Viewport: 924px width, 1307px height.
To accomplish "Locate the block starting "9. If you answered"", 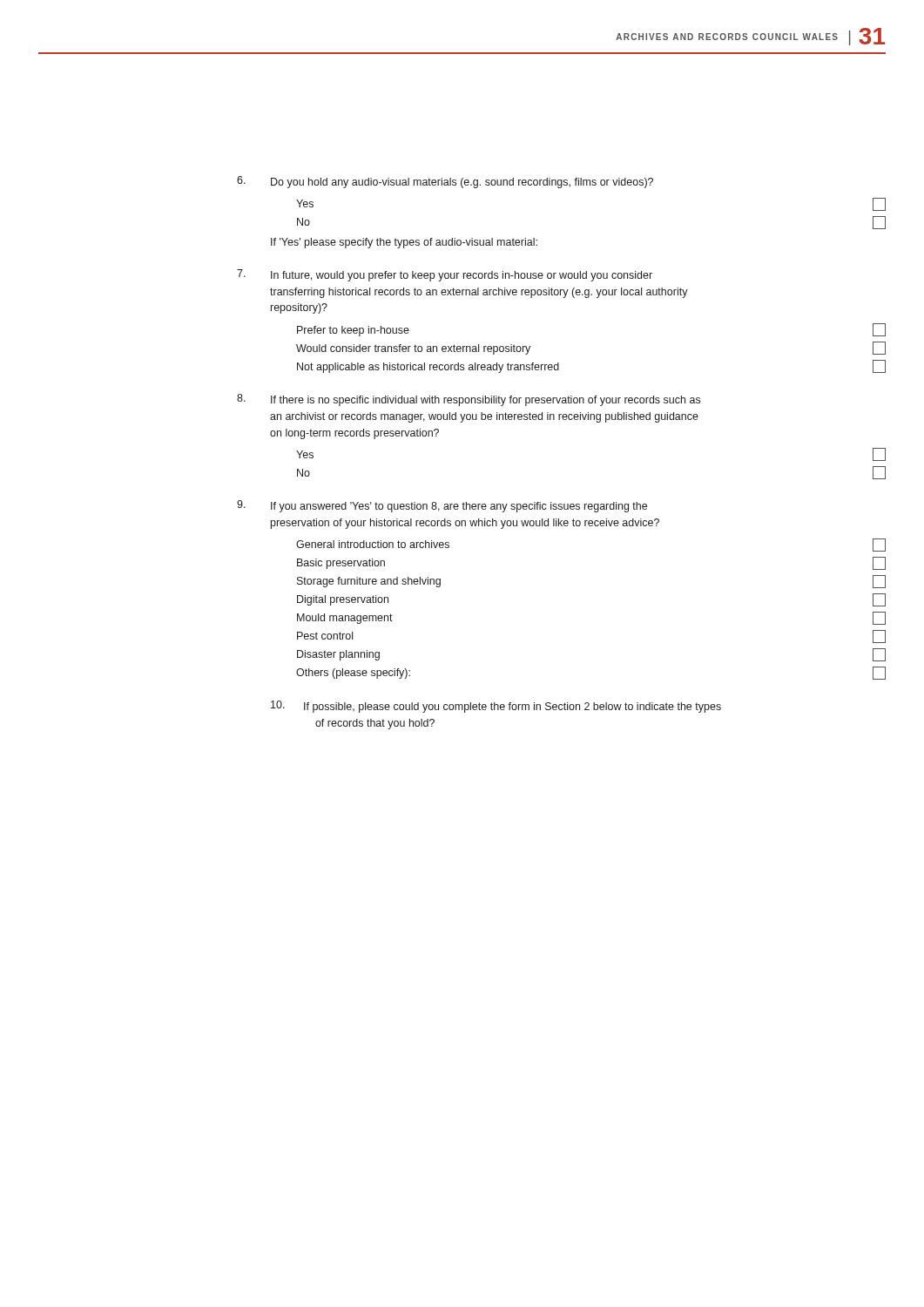I will (459, 507).
